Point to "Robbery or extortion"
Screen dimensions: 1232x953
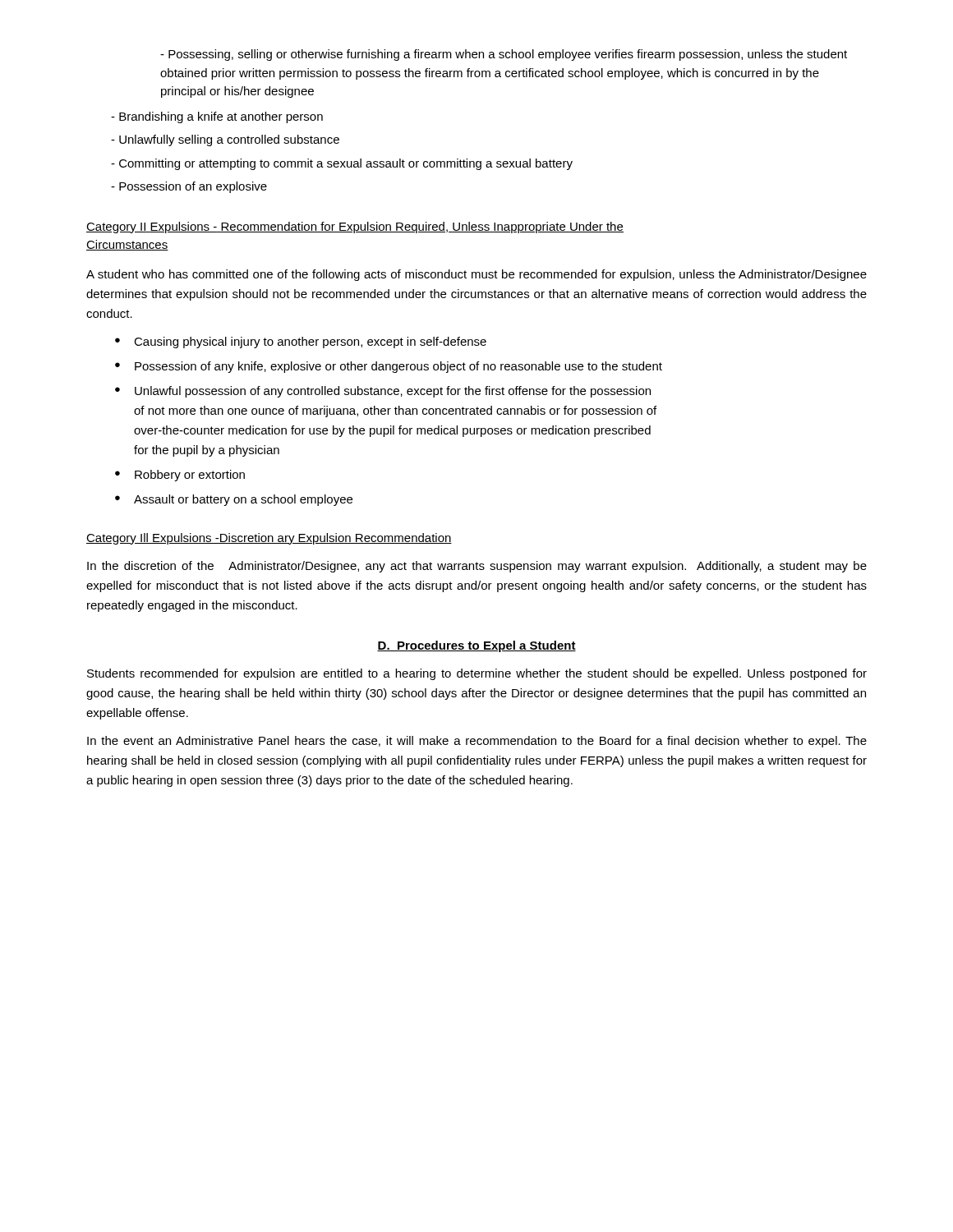[190, 474]
